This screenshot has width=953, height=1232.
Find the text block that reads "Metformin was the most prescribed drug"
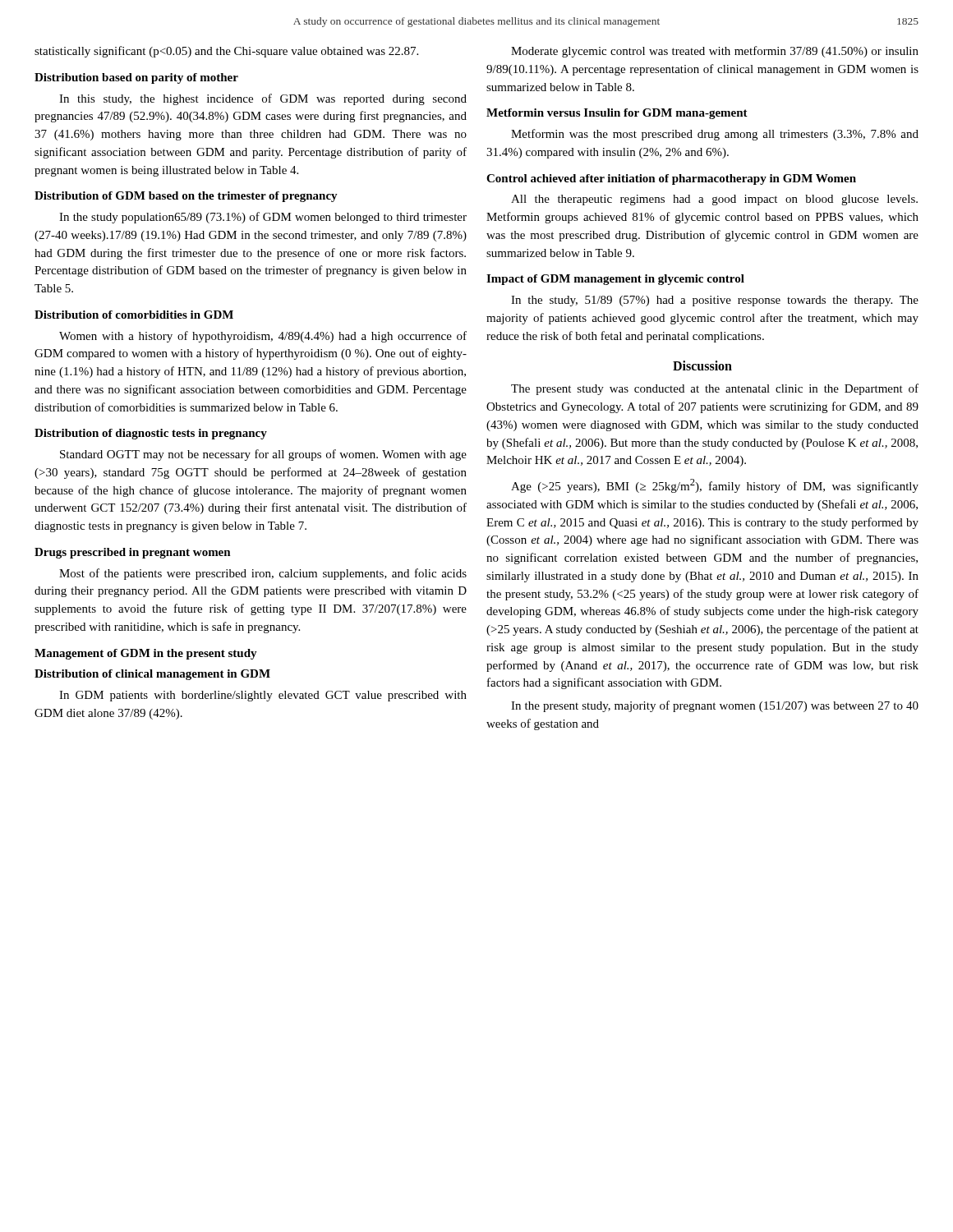pyautogui.click(x=702, y=144)
